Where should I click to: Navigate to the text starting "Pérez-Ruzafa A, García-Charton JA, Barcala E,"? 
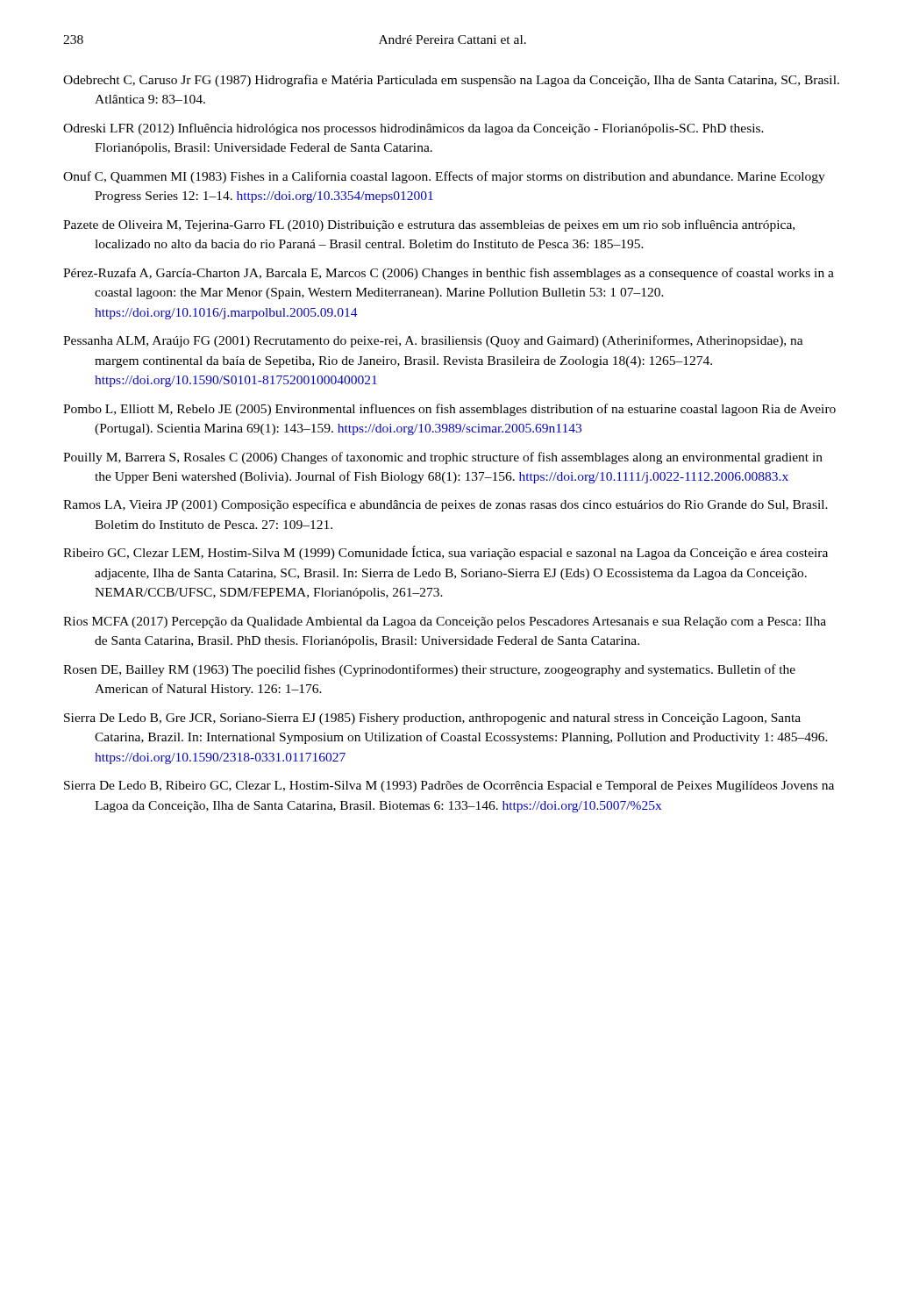click(x=449, y=292)
